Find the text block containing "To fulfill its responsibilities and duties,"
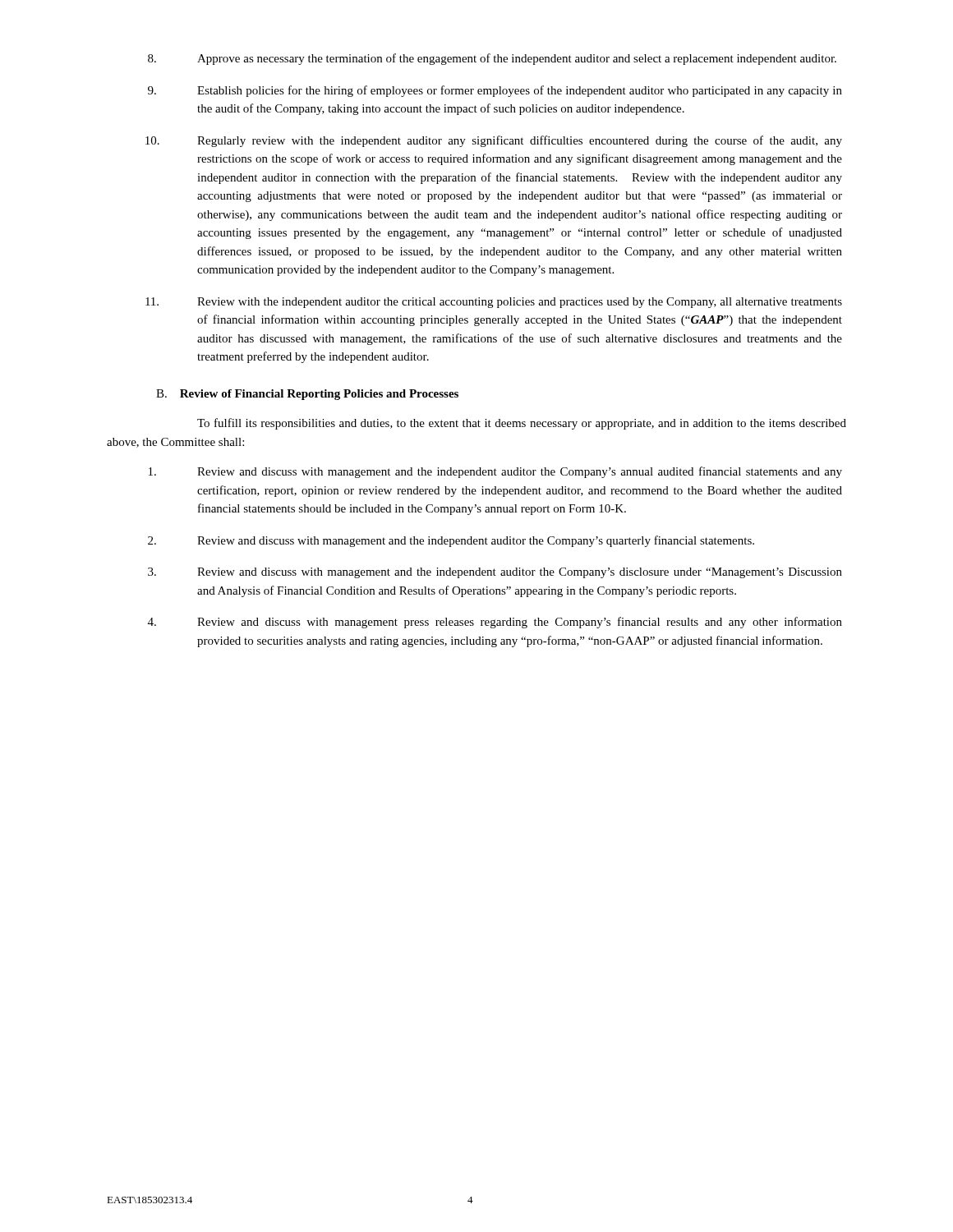 [x=476, y=432]
